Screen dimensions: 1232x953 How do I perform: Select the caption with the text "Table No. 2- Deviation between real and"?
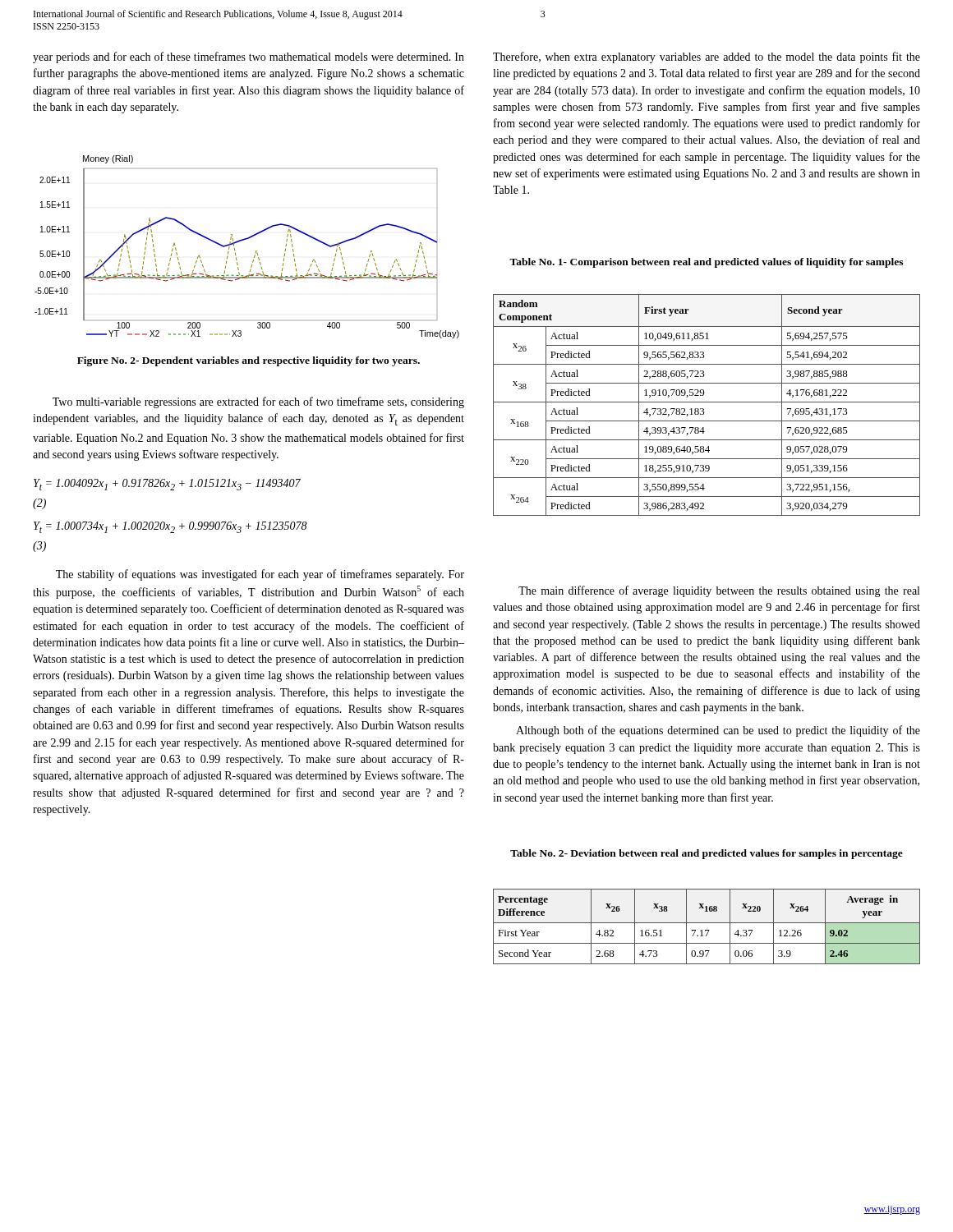click(x=707, y=853)
